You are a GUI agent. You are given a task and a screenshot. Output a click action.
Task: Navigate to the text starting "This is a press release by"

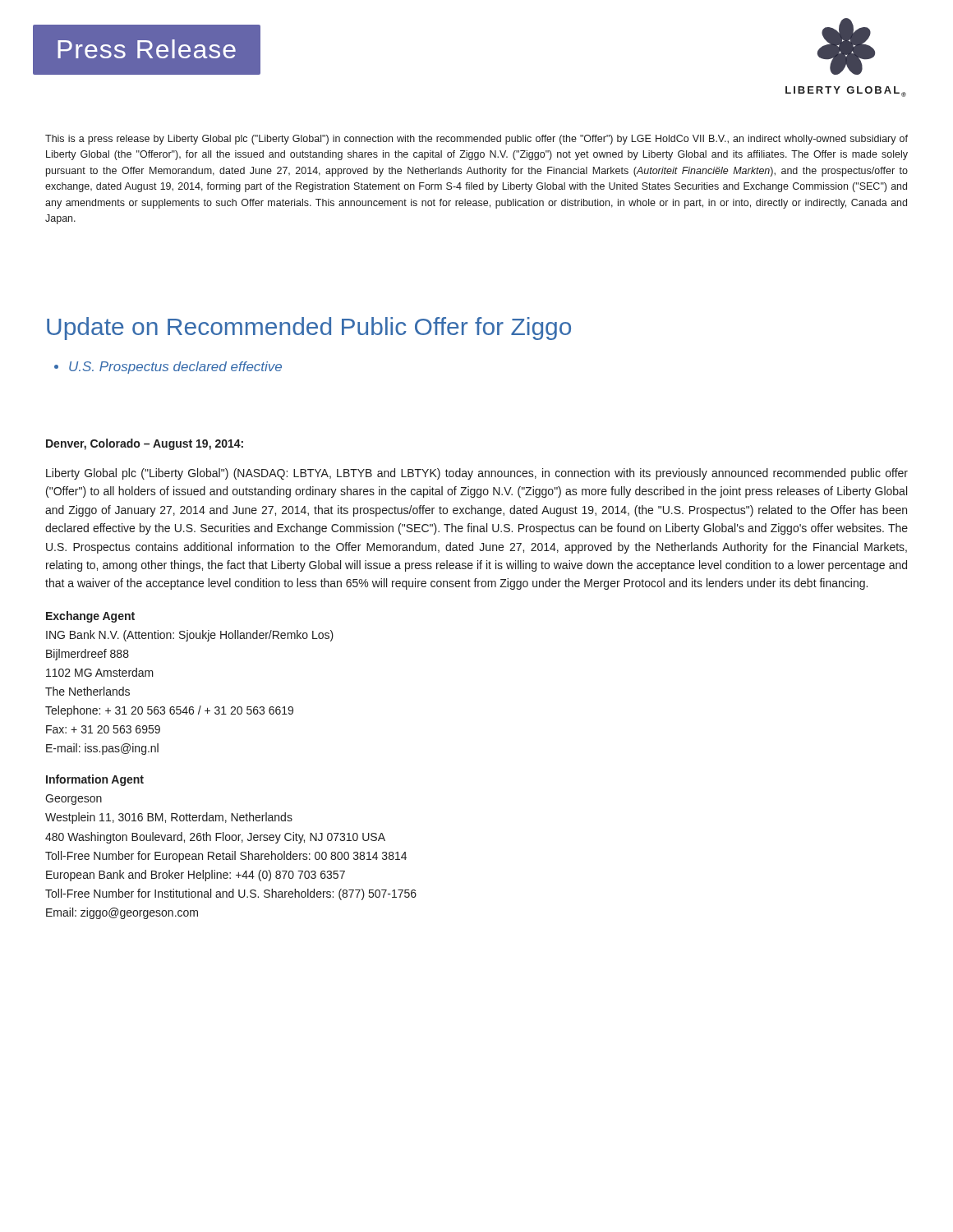pyautogui.click(x=476, y=179)
